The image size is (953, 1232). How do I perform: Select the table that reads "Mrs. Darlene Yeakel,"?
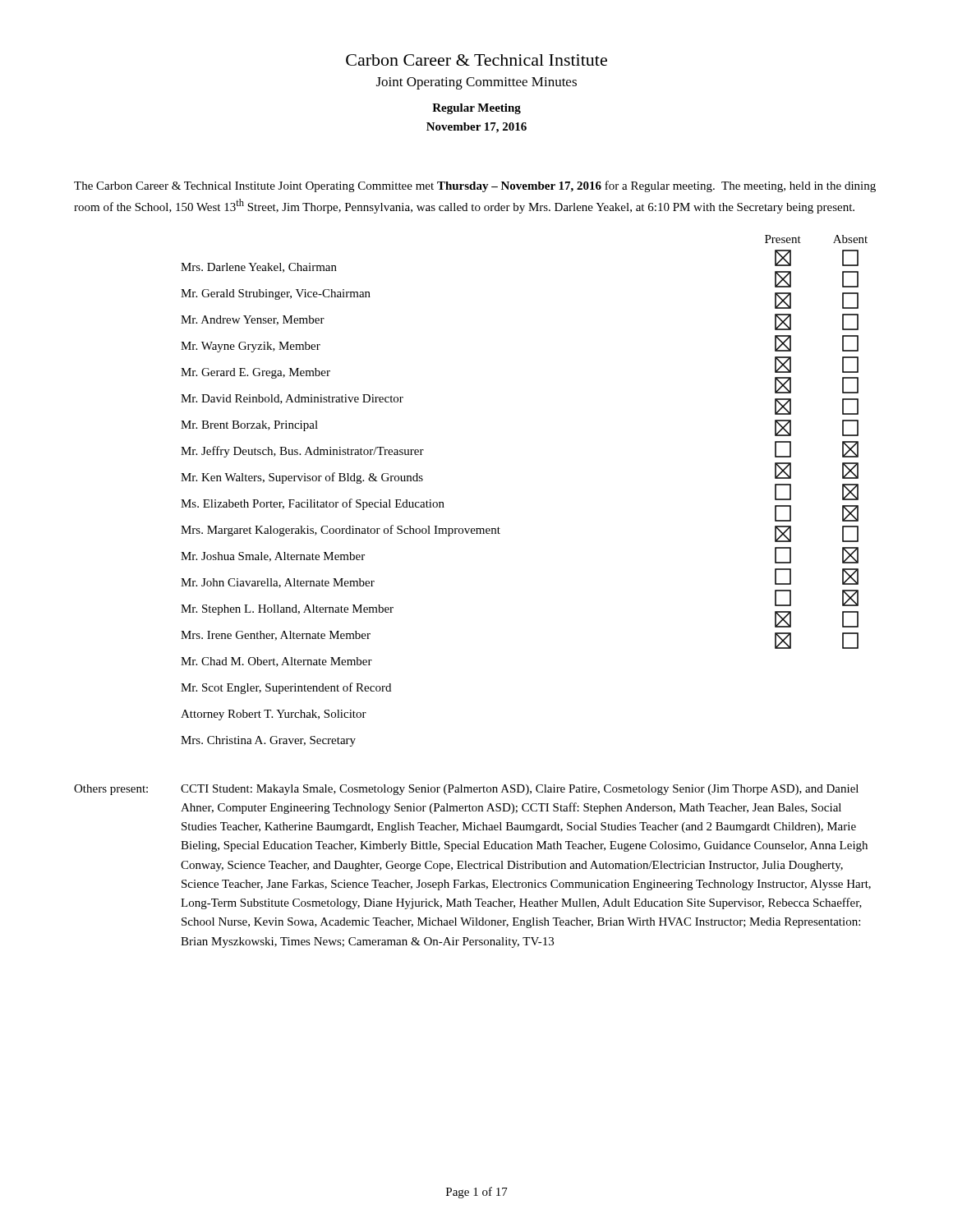click(x=530, y=503)
